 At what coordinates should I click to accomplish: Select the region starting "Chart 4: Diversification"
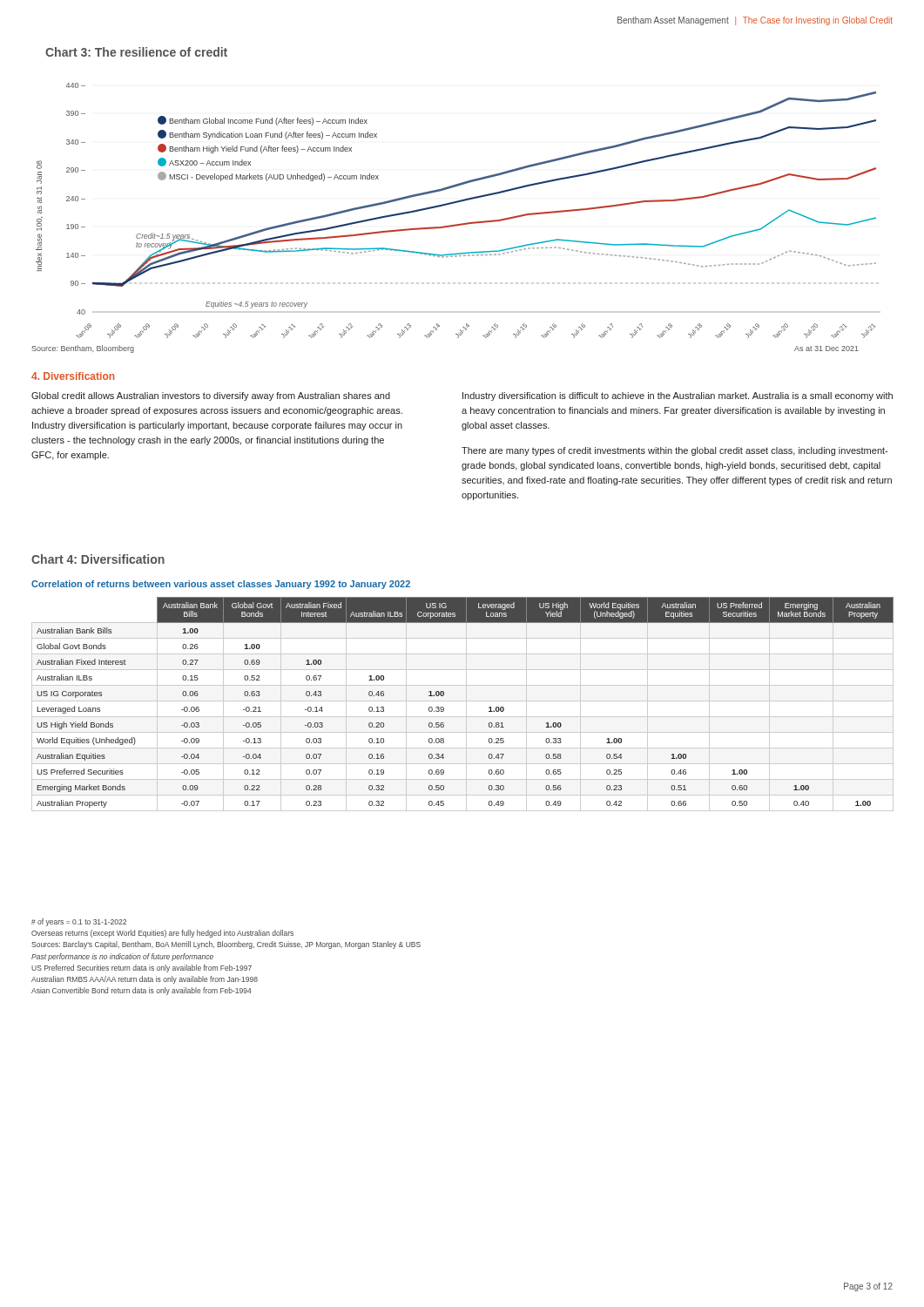[98, 559]
